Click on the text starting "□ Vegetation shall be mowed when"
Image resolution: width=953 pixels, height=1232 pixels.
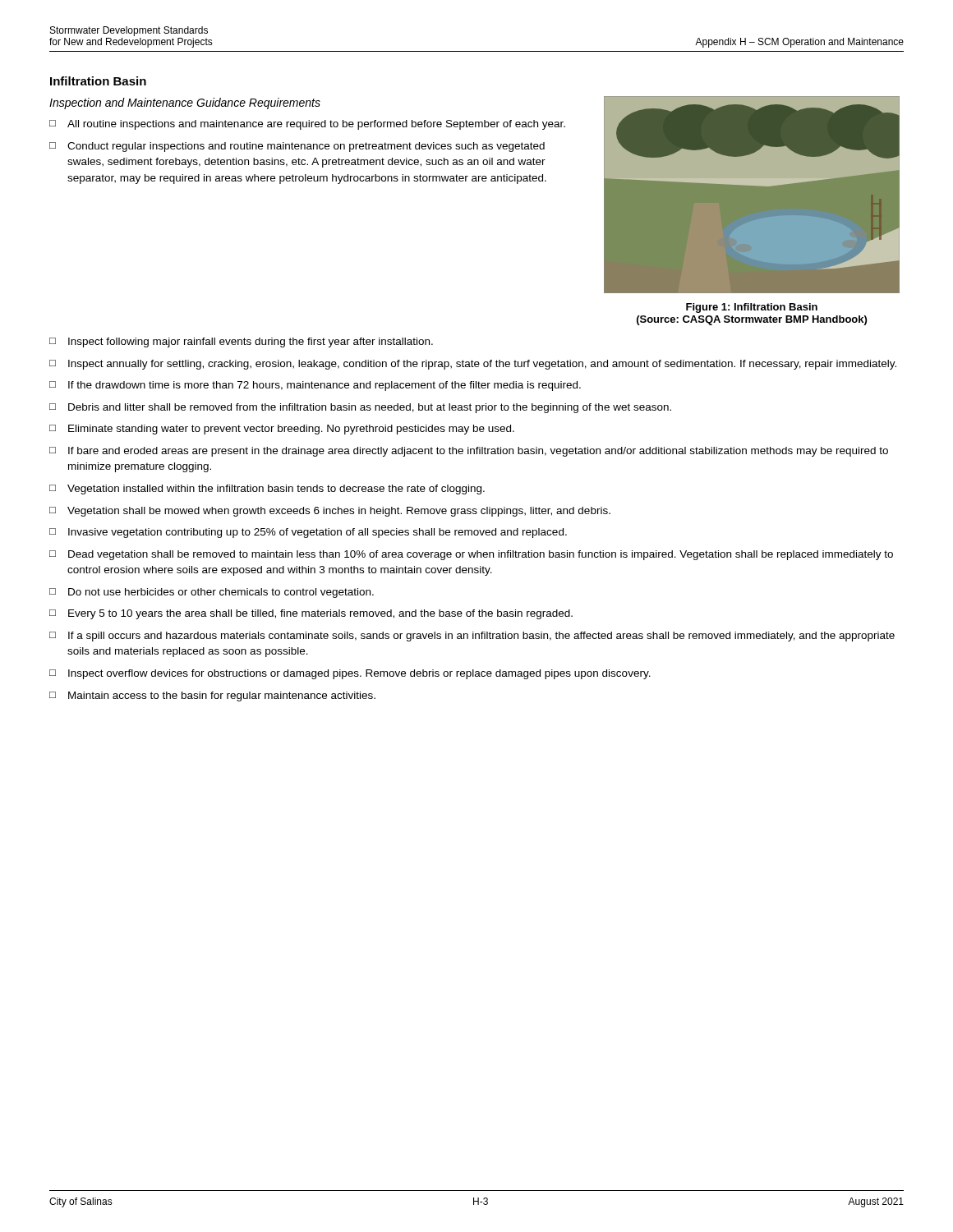476,510
